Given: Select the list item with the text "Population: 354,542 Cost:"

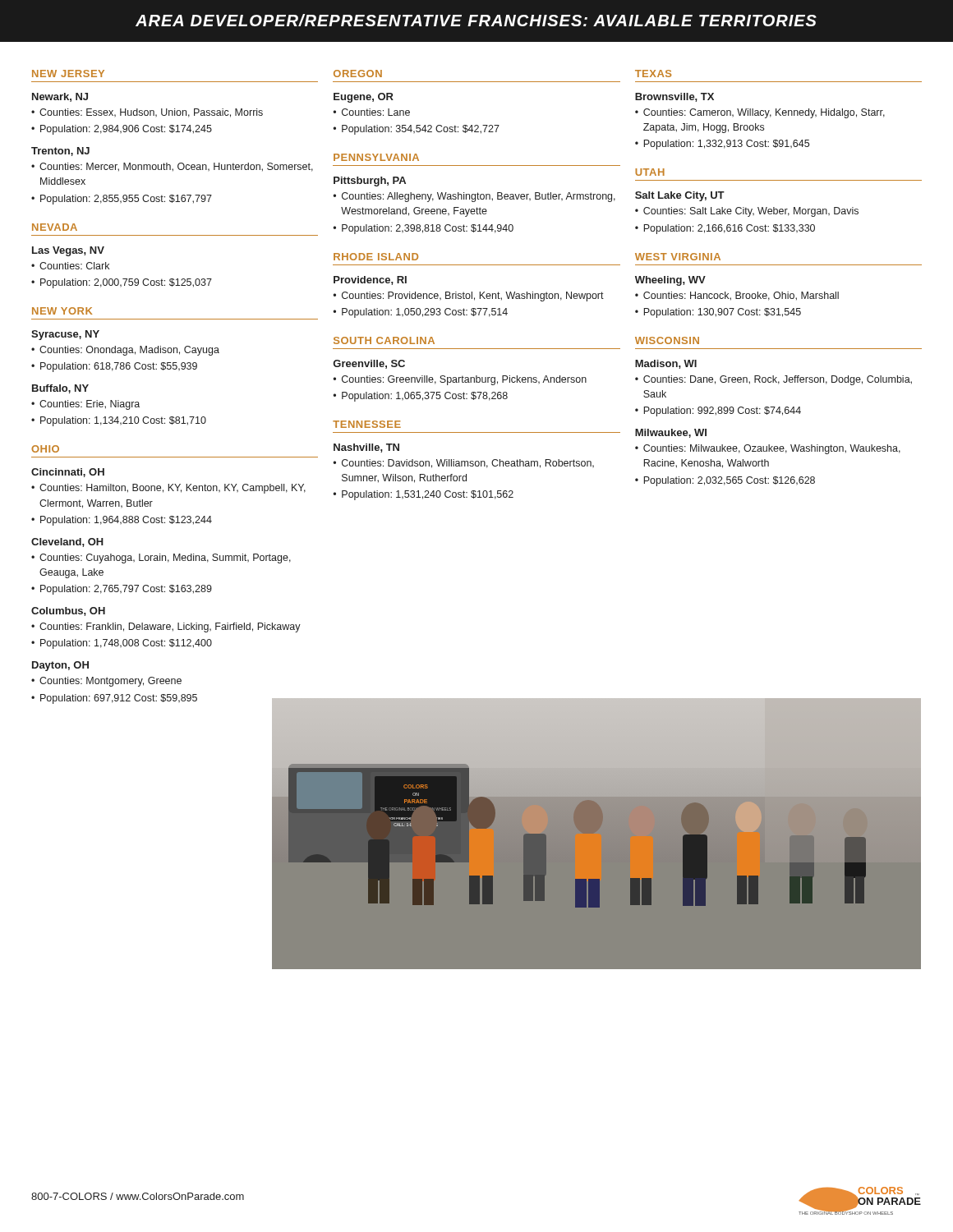Looking at the screenshot, I should pyautogui.click(x=420, y=129).
